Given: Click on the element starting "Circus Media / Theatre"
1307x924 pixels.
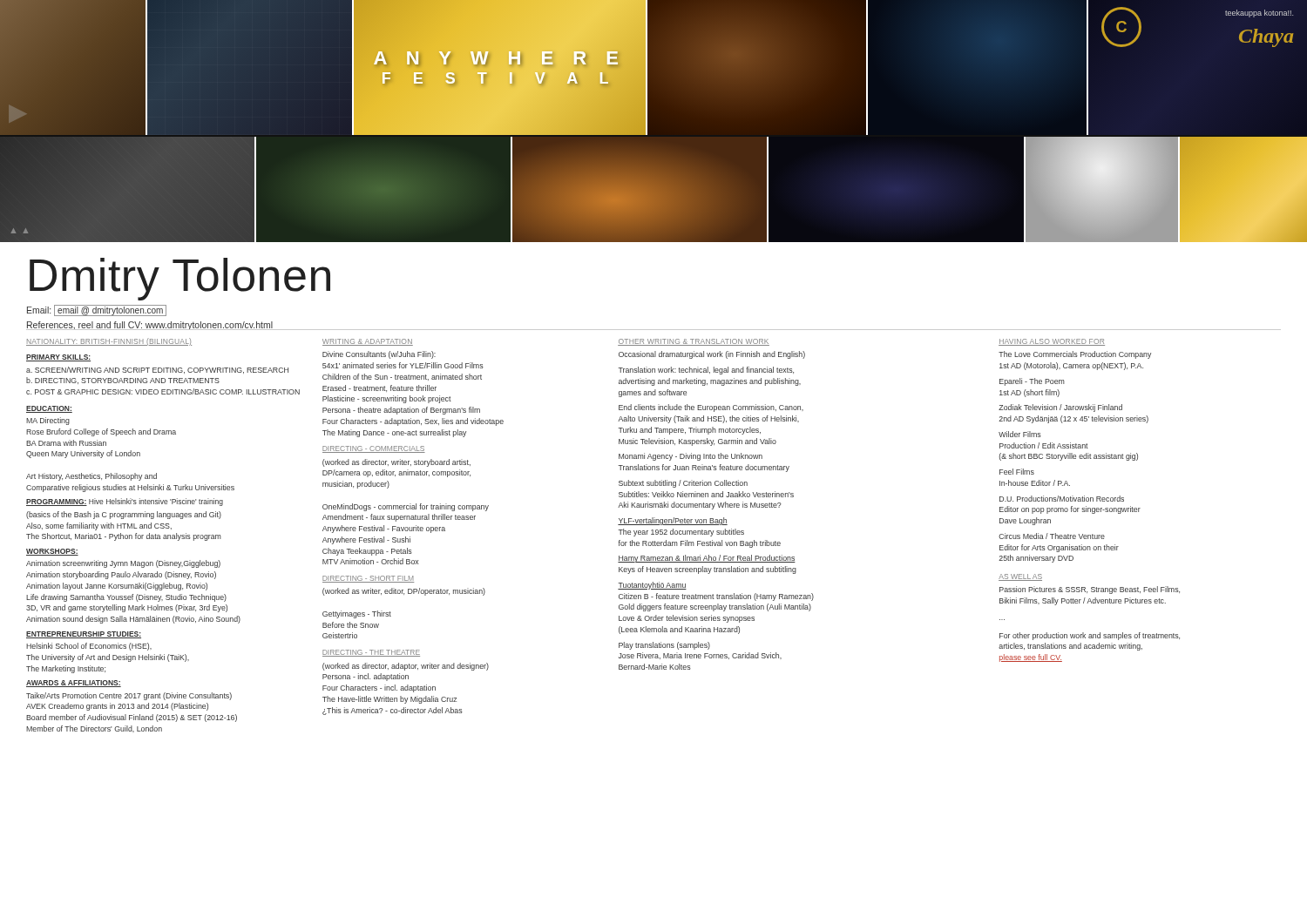Looking at the screenshot, I should click(1059, 547).
